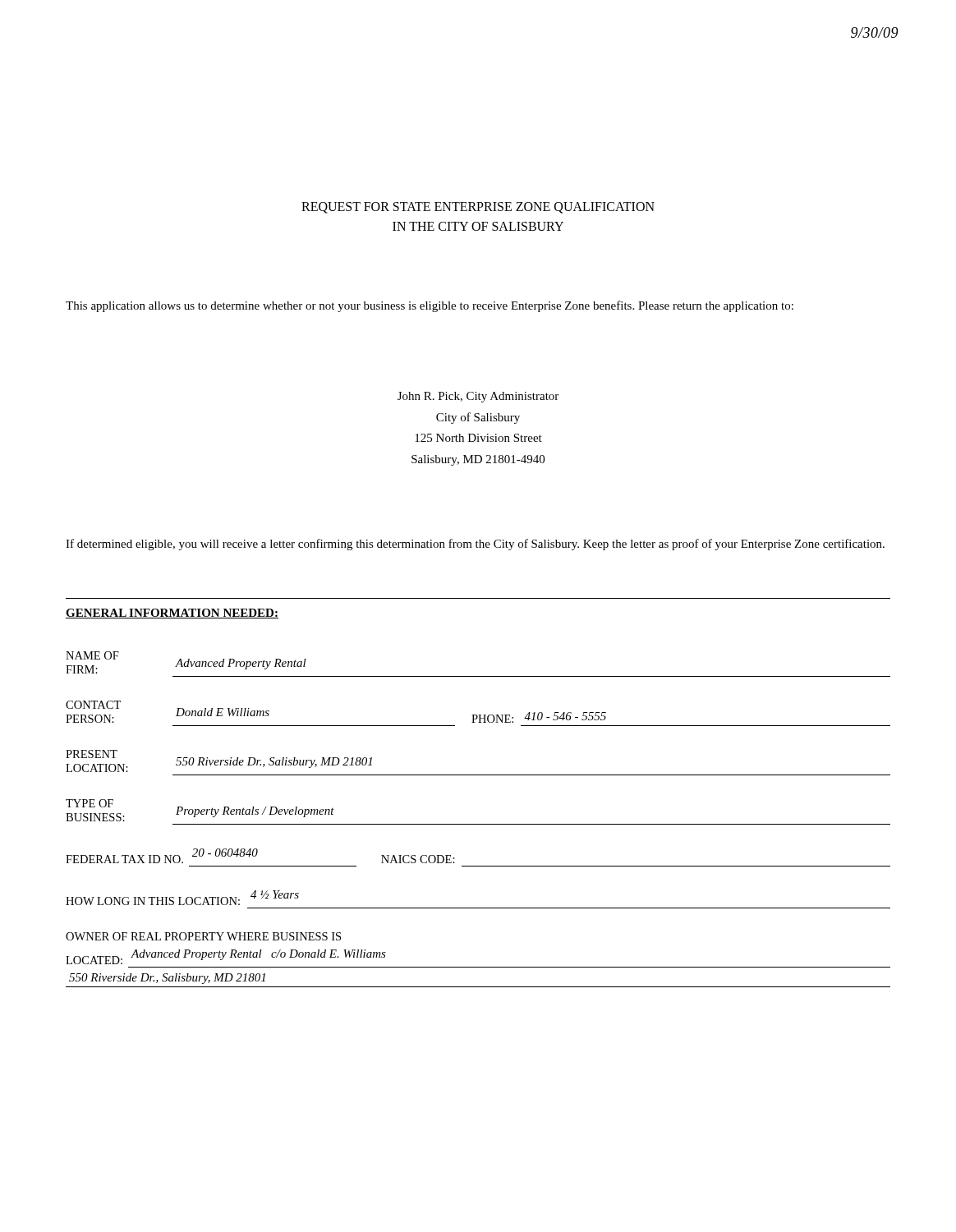Image resolution: width=956 pixels, height=1232 pixels.
Task: Navigate to the region starting "FEDERAL TAX ID NO. 20 -"
Action: (478, 856)
